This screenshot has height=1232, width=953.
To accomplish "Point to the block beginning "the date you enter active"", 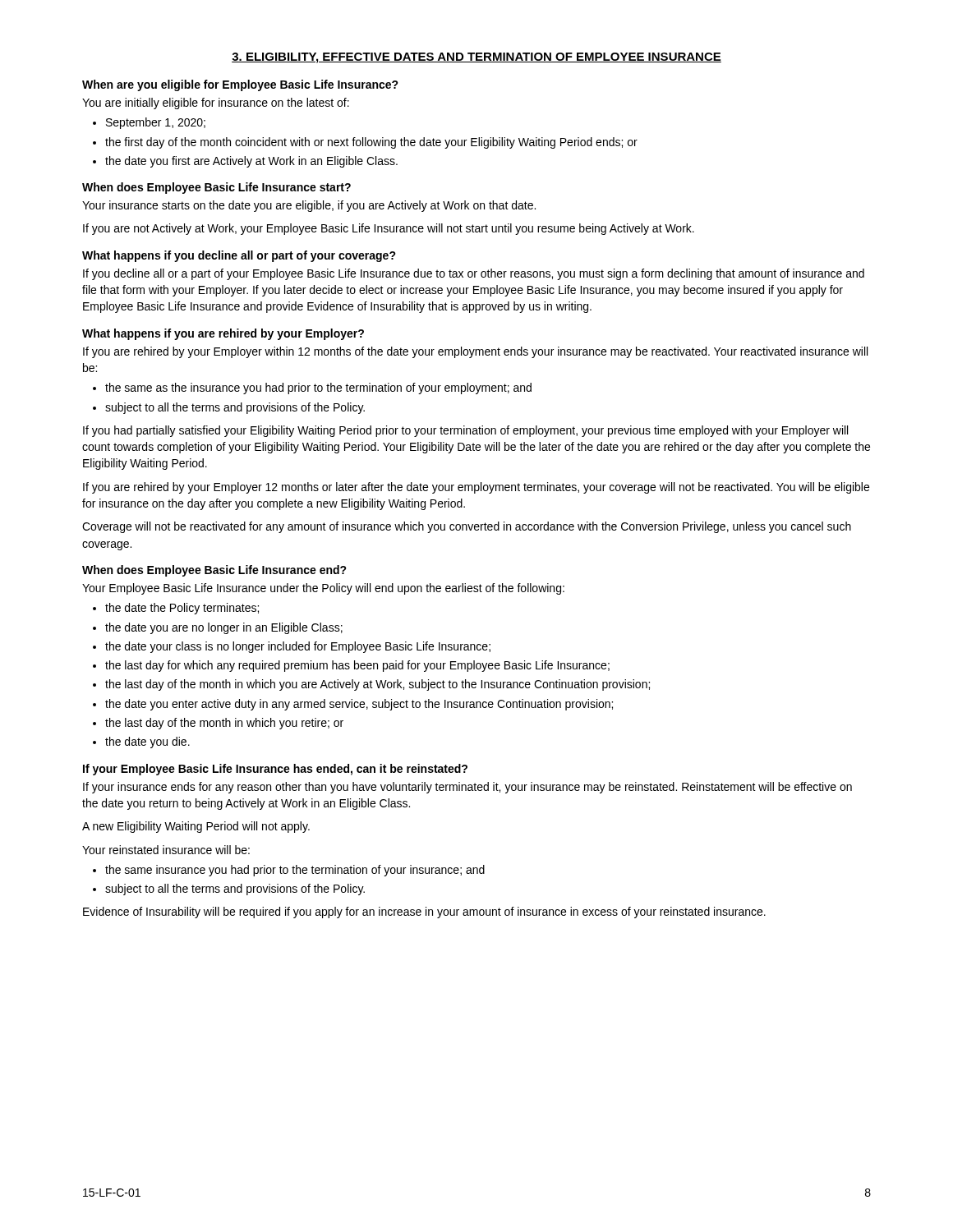I will point(360,704).
